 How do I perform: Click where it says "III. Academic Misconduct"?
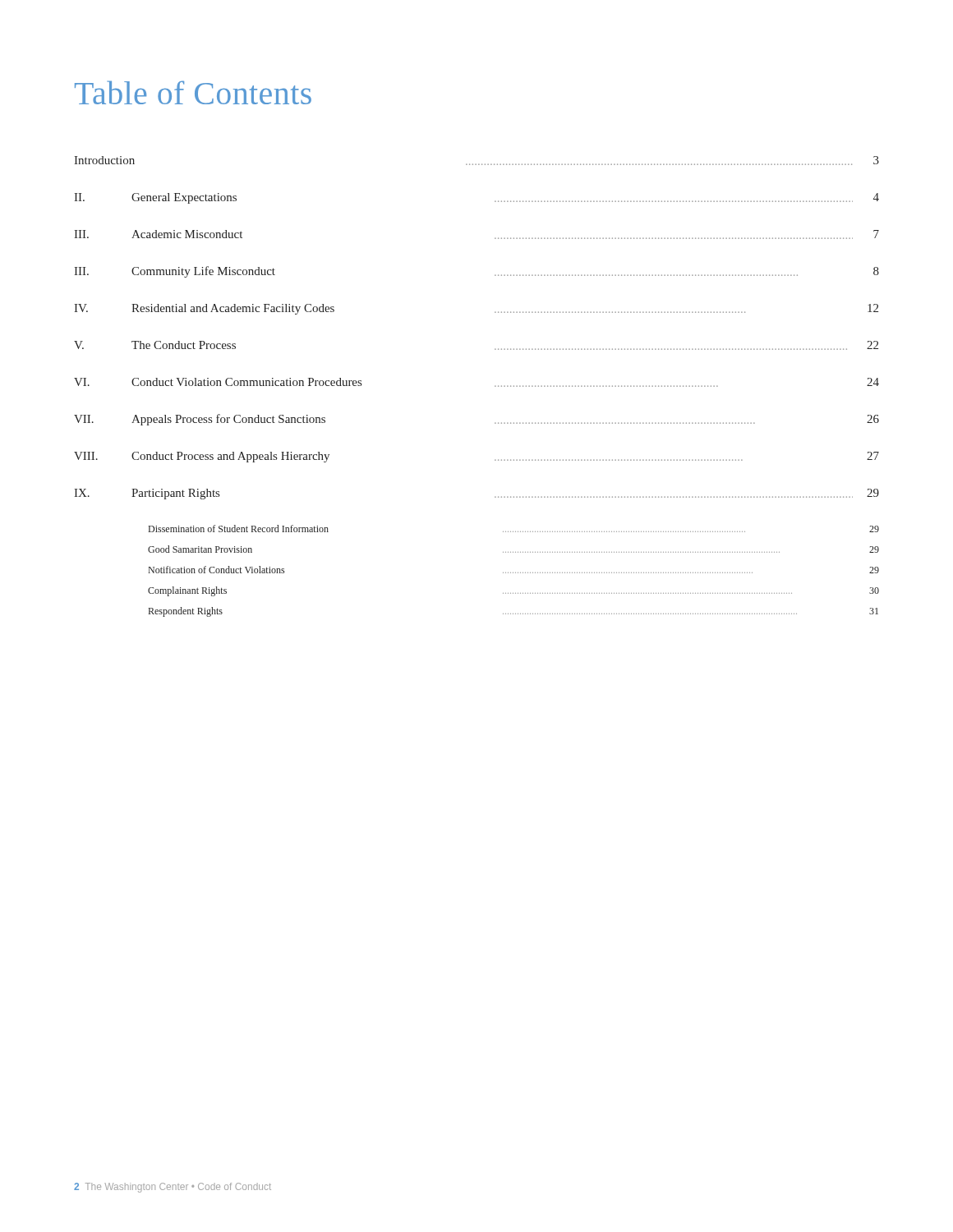point(80,234)
